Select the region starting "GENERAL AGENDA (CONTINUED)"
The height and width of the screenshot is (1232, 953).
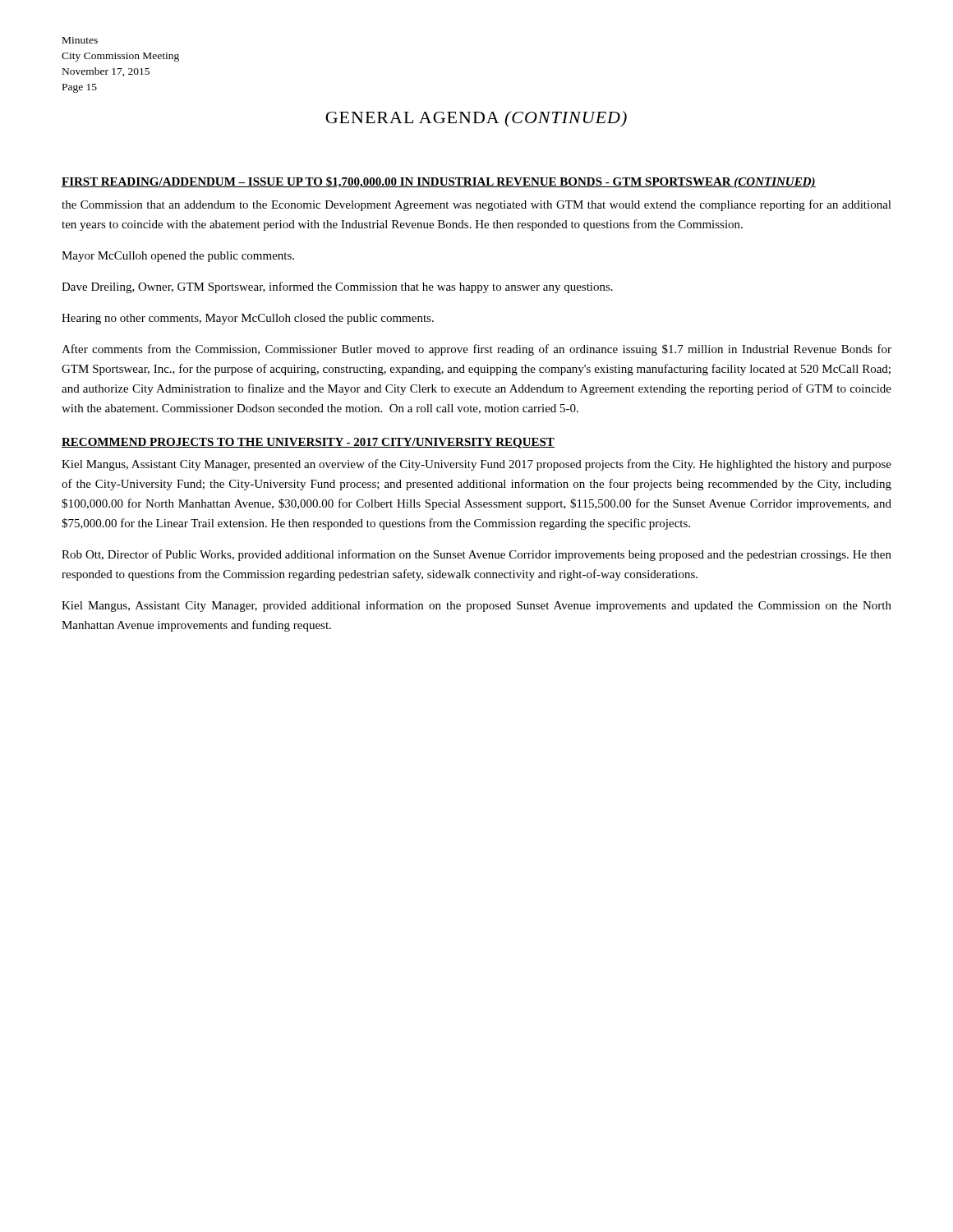click(x=476, y=117)
